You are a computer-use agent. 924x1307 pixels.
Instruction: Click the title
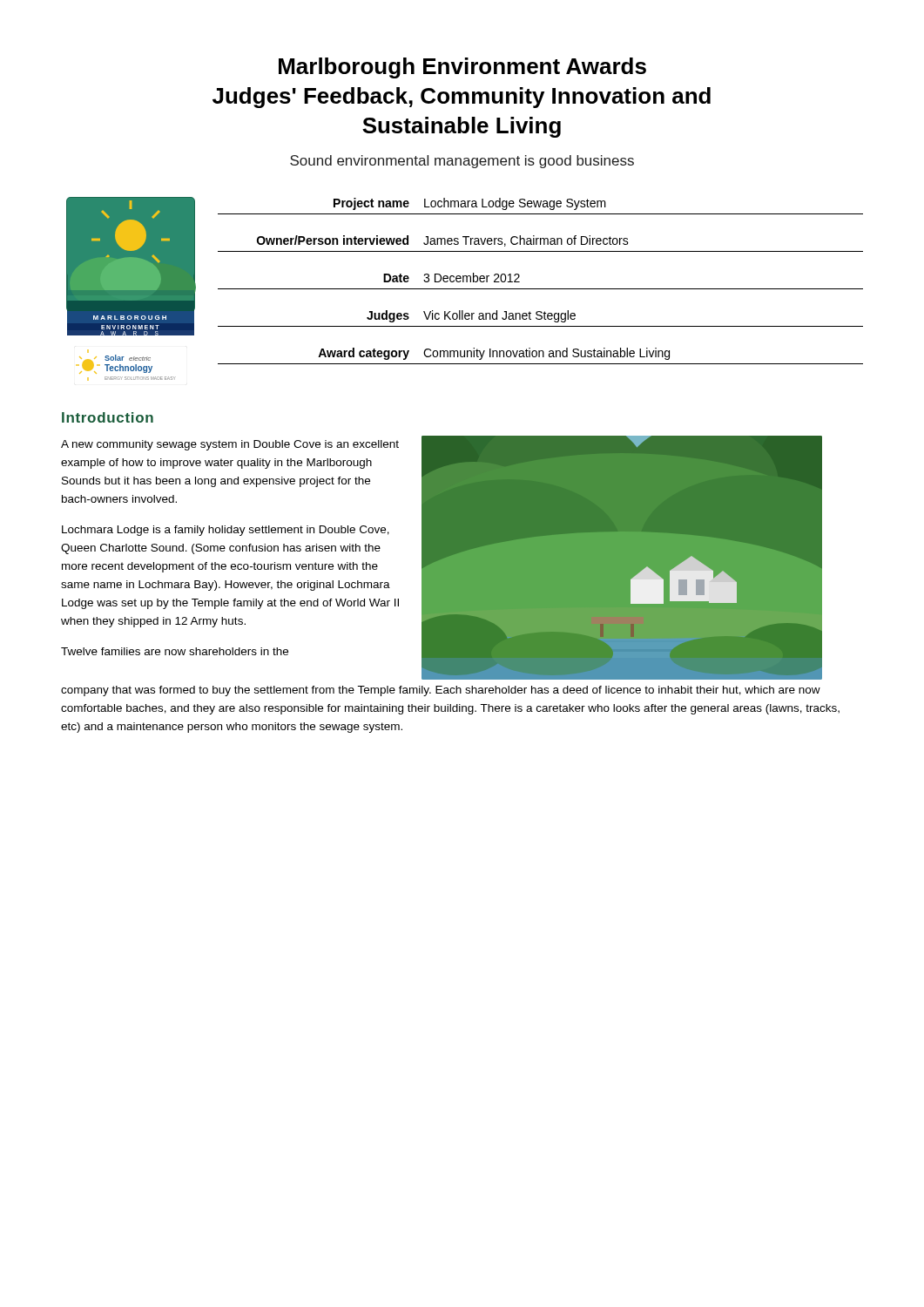[x=462, y=96]
